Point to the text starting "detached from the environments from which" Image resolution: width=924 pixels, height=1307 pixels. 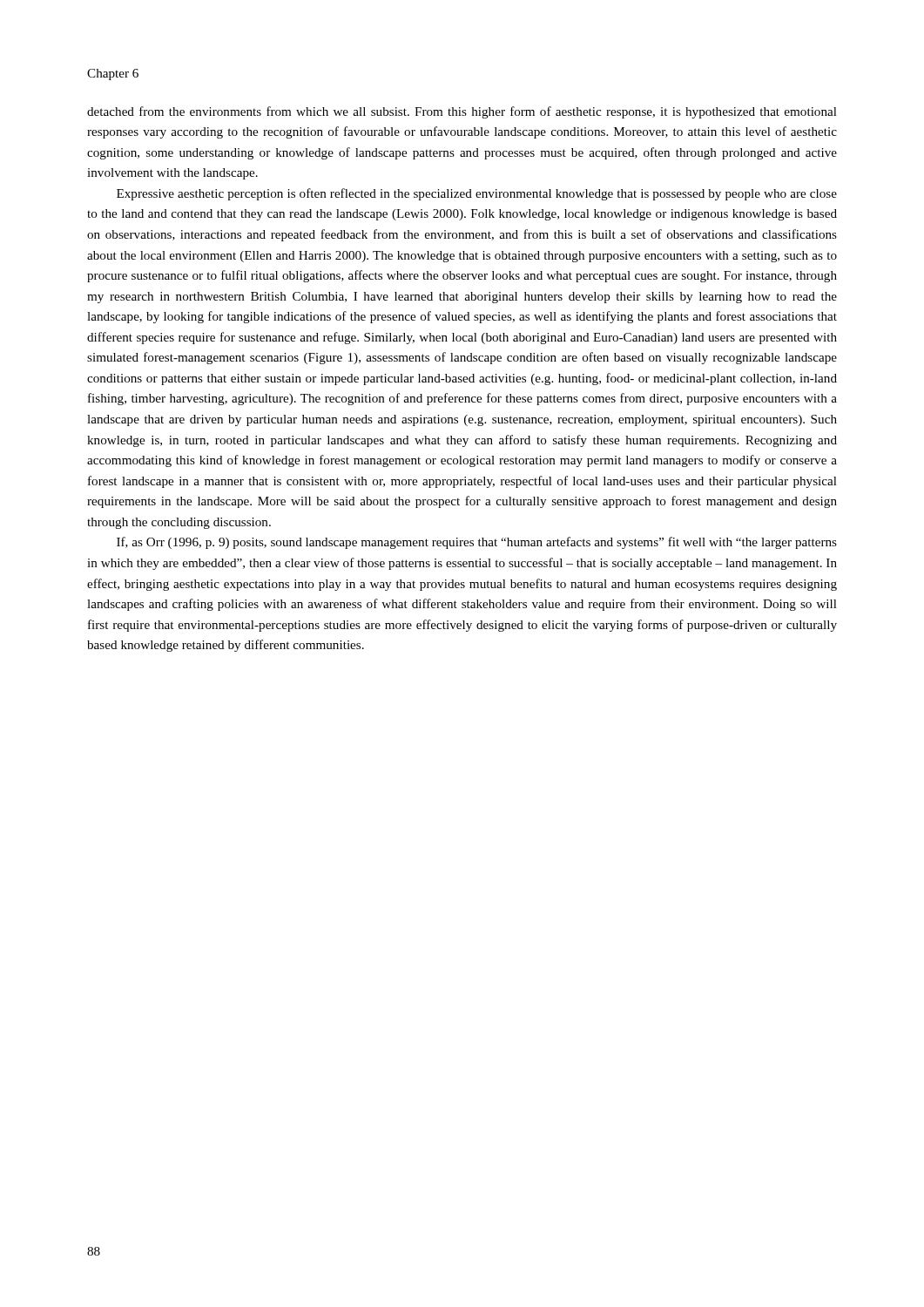[x=462, y=378]
